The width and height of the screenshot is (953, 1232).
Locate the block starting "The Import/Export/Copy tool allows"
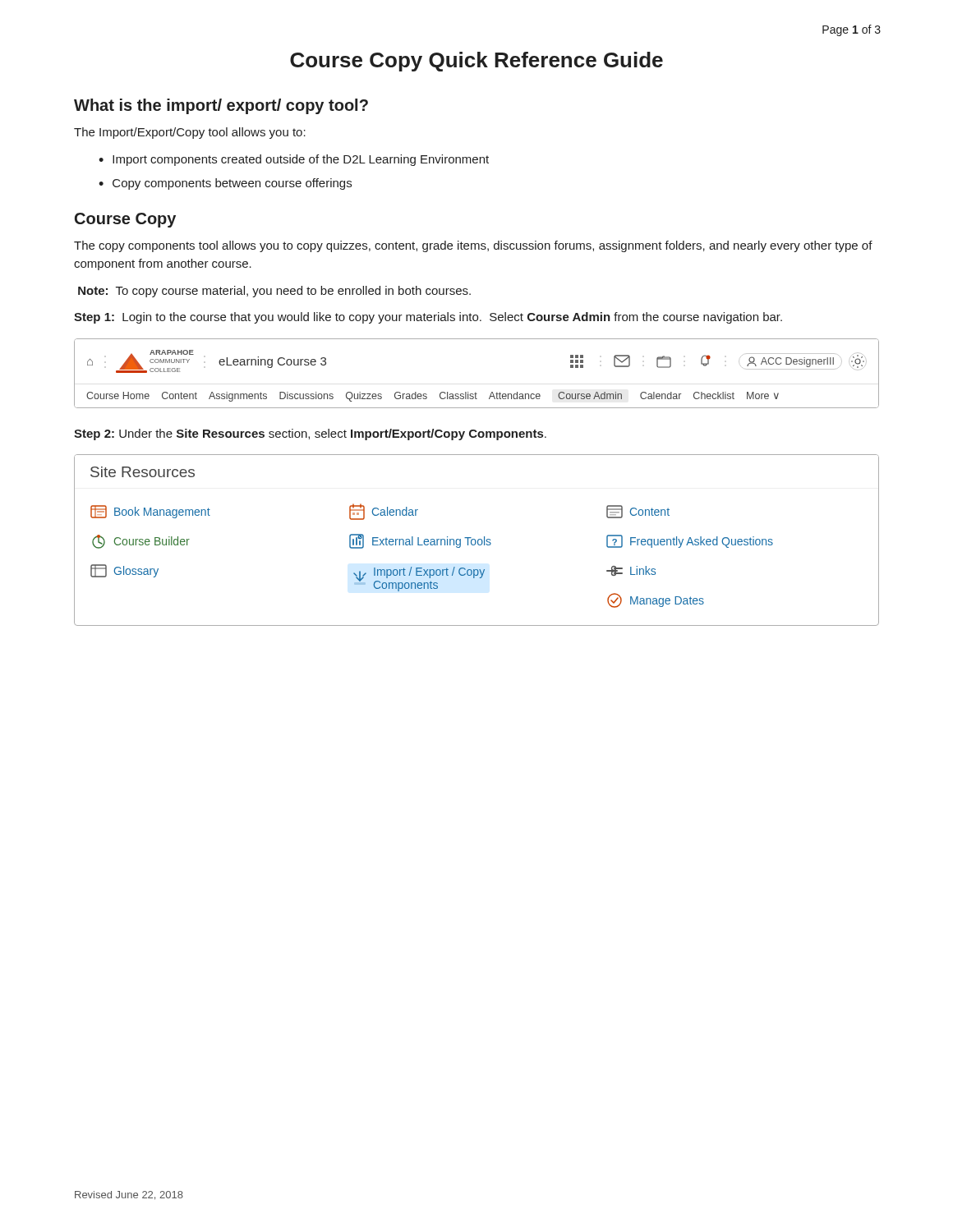190,132
